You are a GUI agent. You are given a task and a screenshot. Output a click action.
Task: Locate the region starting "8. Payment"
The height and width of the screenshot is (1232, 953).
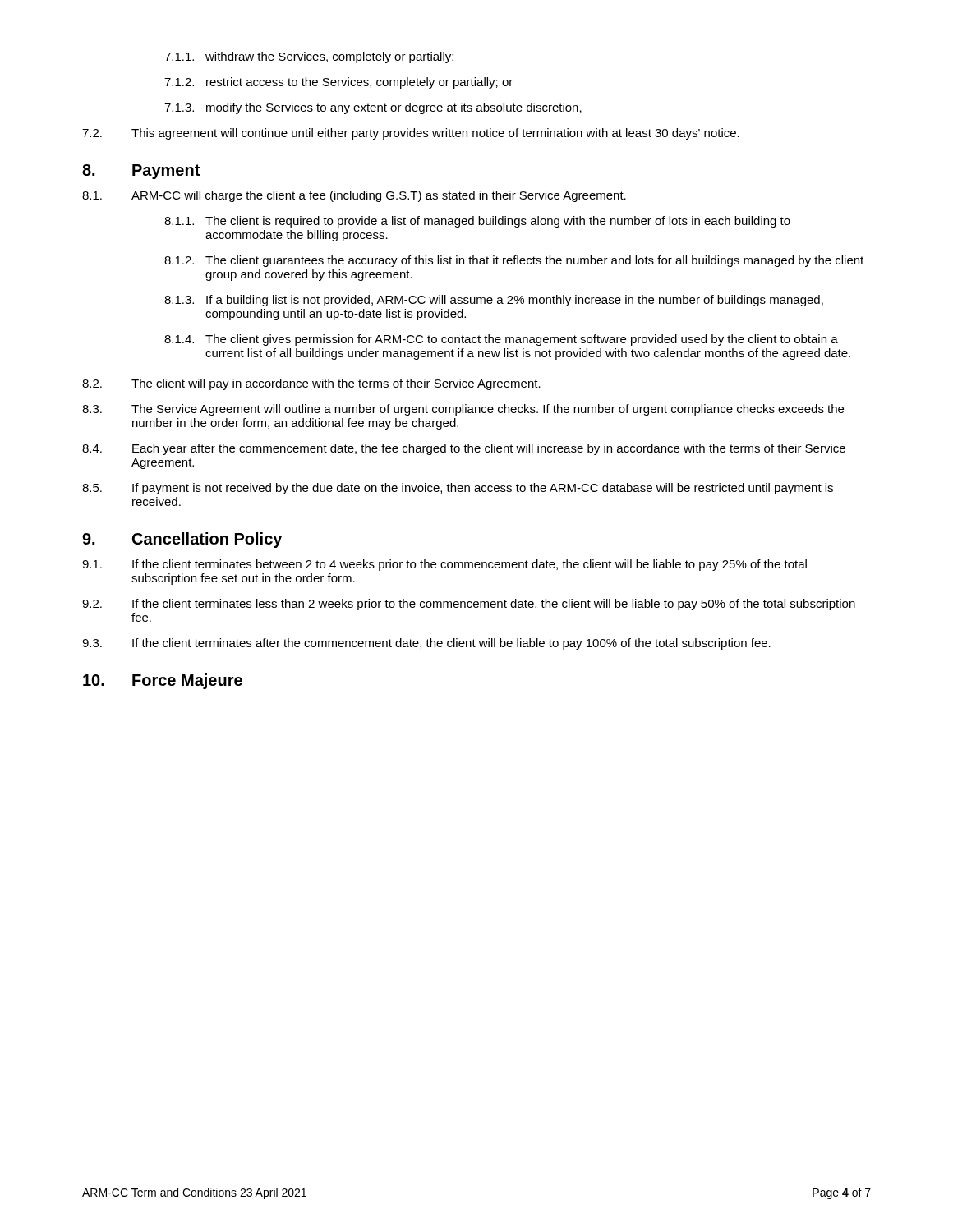coord(141,172)
